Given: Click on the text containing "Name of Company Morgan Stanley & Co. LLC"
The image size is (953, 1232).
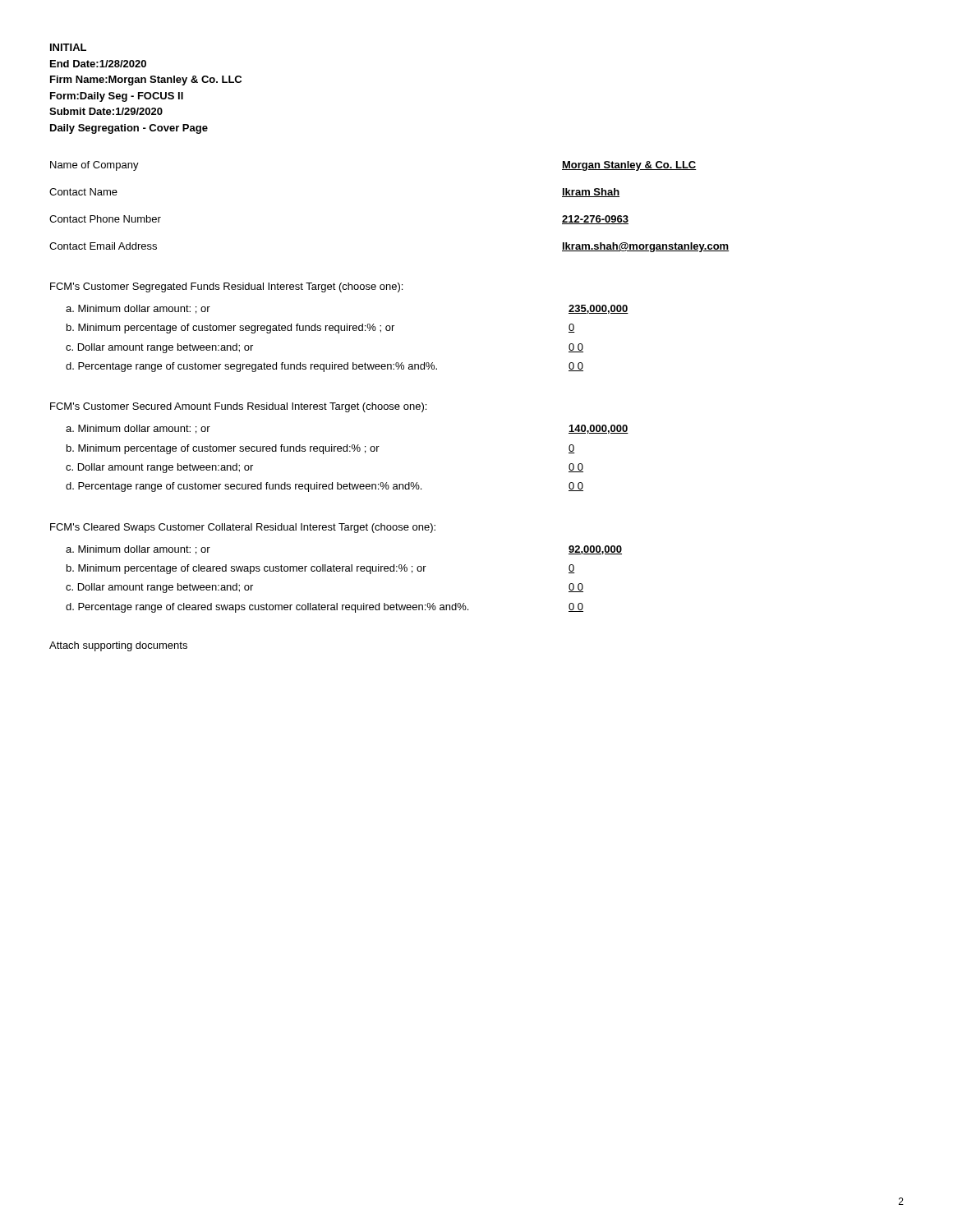Looking at the screenshot, I should pos(96,167).
